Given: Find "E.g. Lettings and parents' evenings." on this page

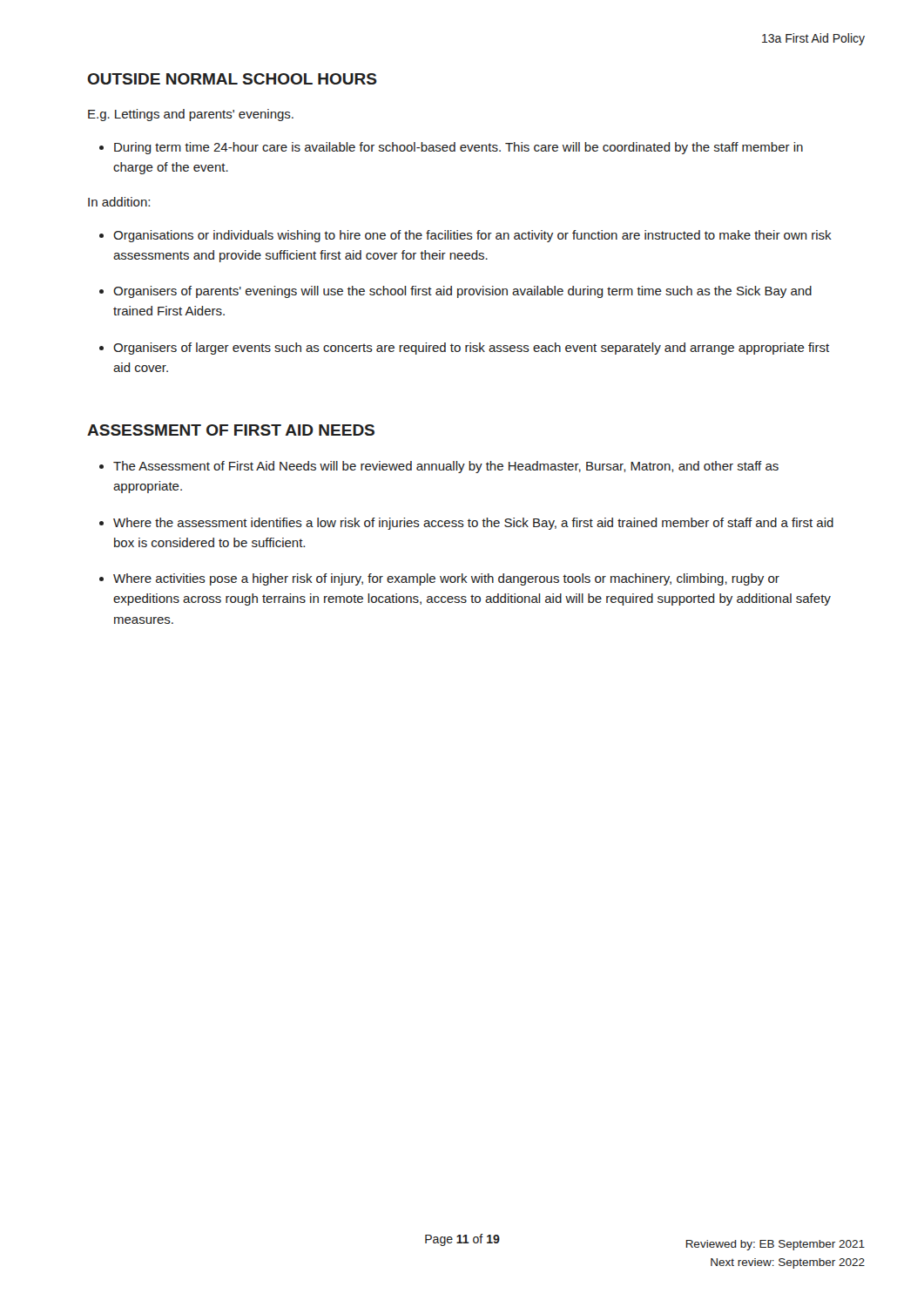Looking at the screenshot, I should pos(191,114).
